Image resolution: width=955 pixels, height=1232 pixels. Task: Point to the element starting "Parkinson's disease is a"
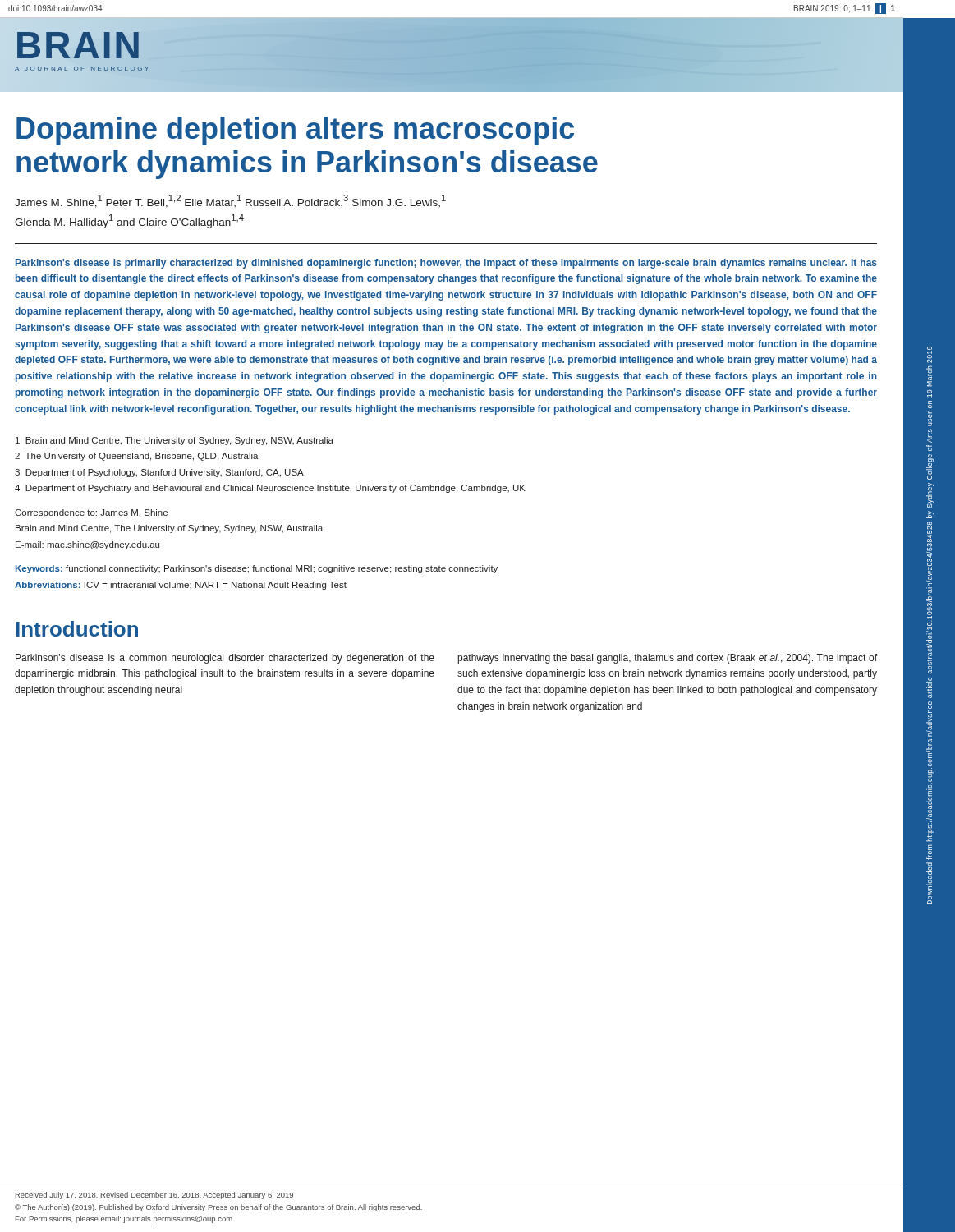coord(225,674)
